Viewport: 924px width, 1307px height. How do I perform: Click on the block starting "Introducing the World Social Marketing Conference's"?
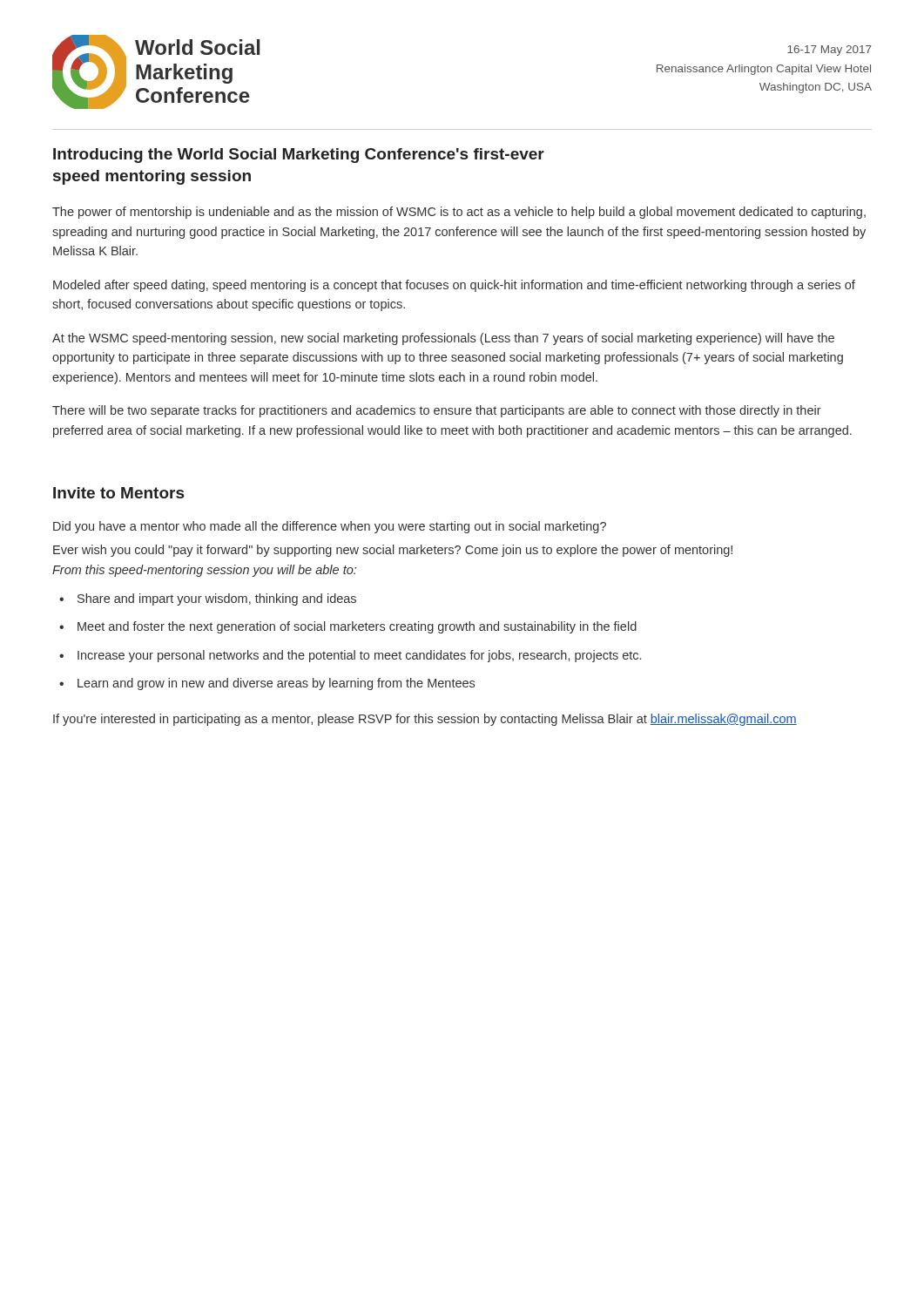point(462,165)
